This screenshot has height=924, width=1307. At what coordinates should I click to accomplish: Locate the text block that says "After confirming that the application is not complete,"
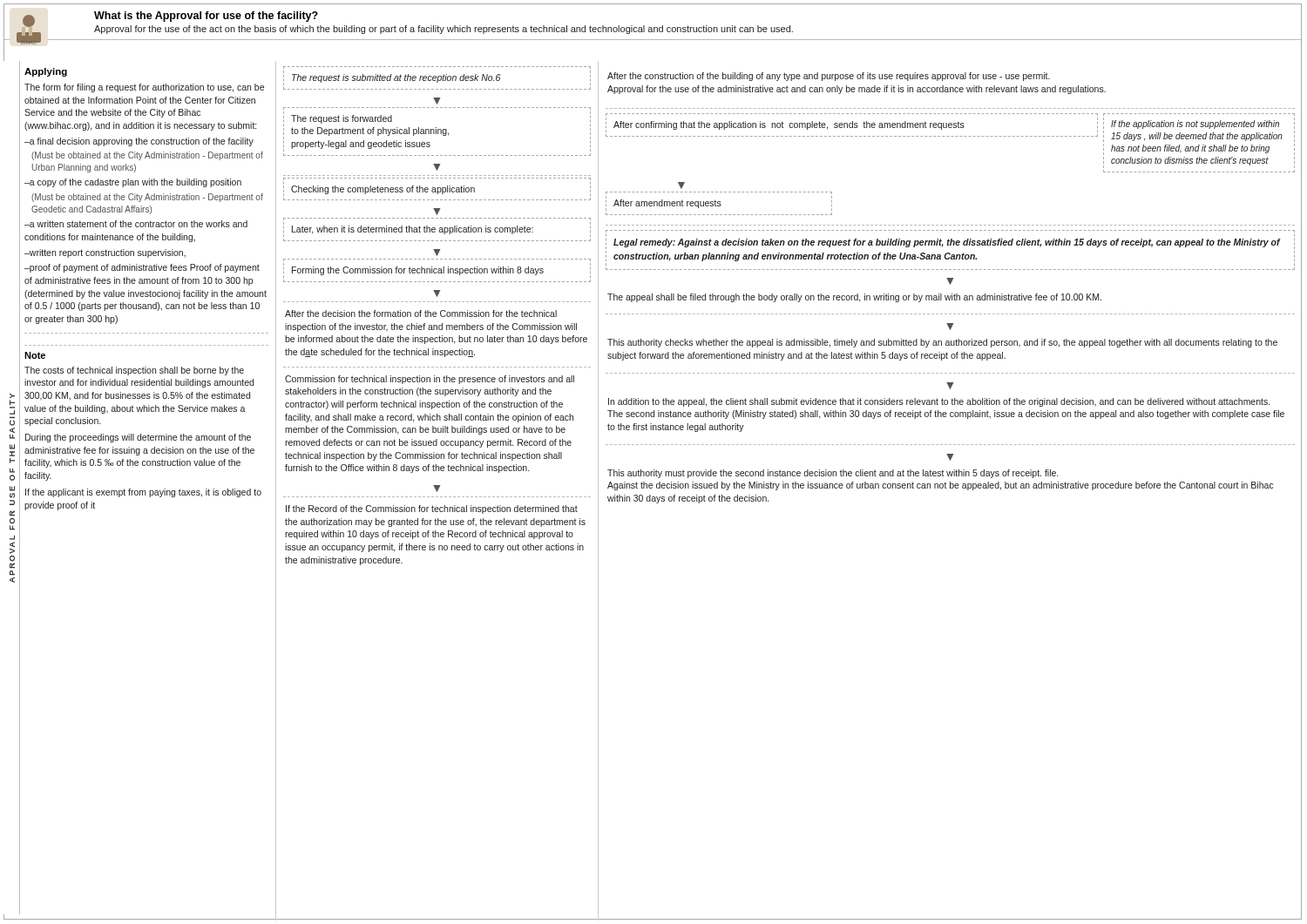pos(789,125)
